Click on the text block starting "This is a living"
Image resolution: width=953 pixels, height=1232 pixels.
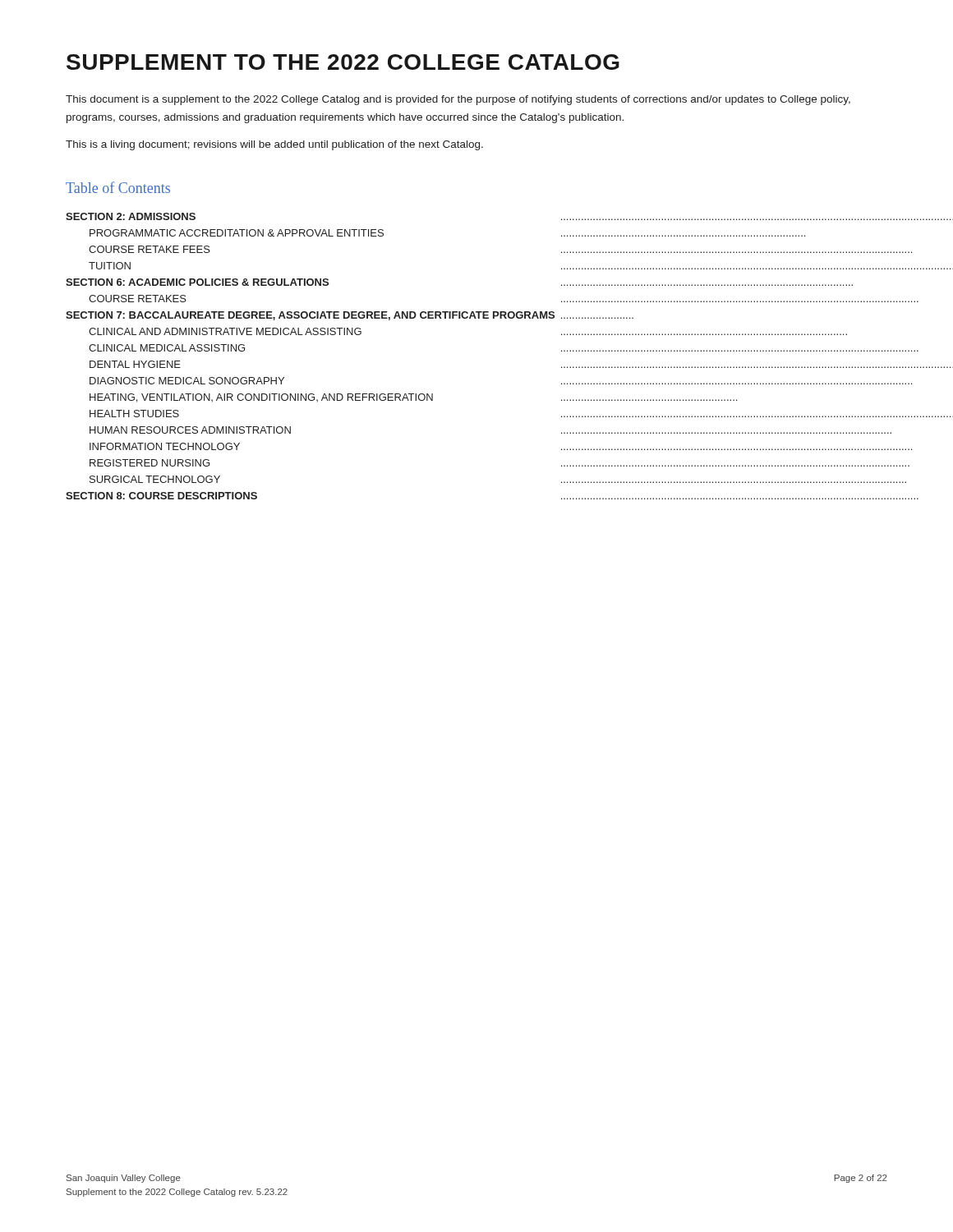coord(275,144)
